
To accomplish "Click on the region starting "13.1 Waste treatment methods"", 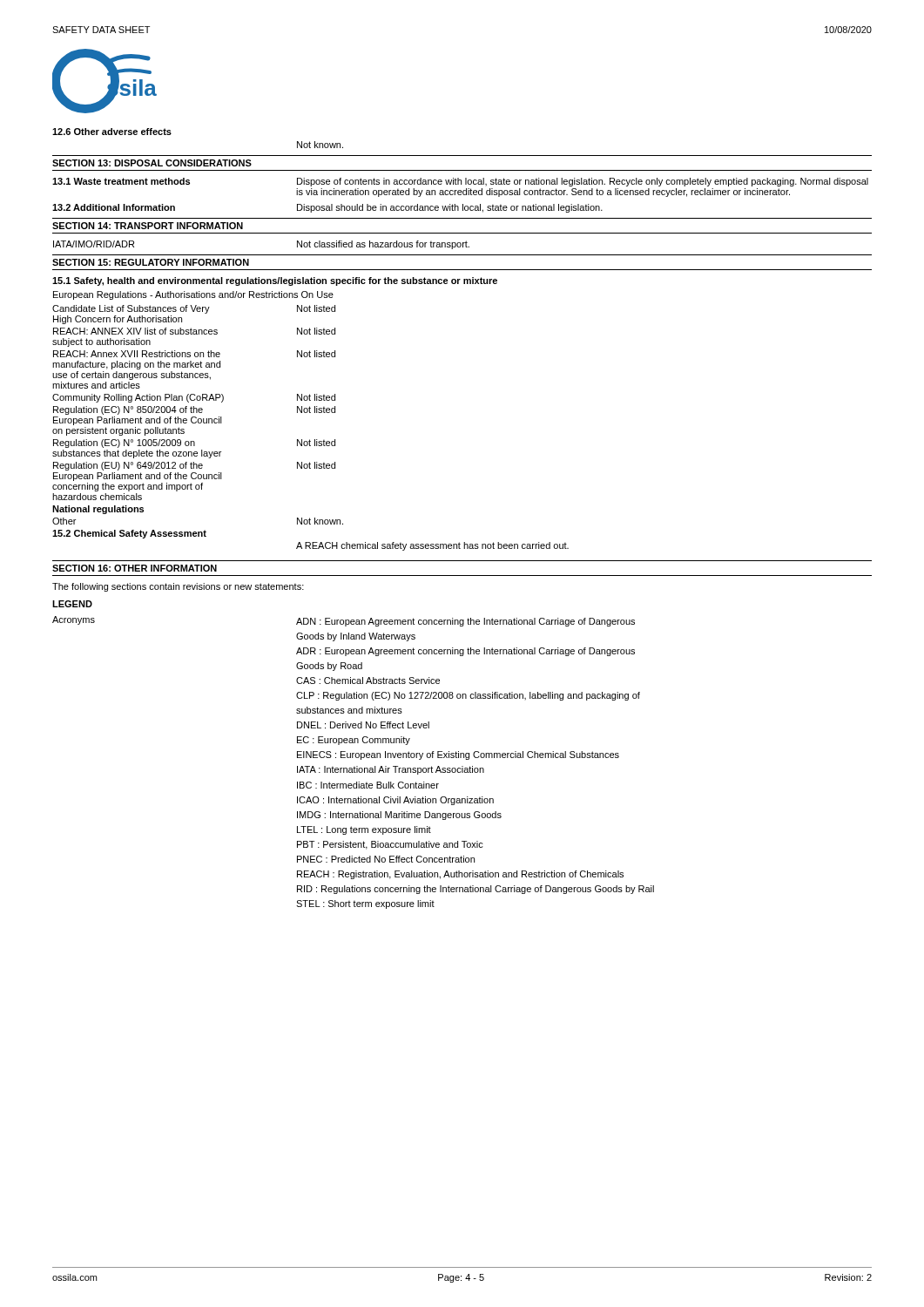I will (x=121, y=181).
